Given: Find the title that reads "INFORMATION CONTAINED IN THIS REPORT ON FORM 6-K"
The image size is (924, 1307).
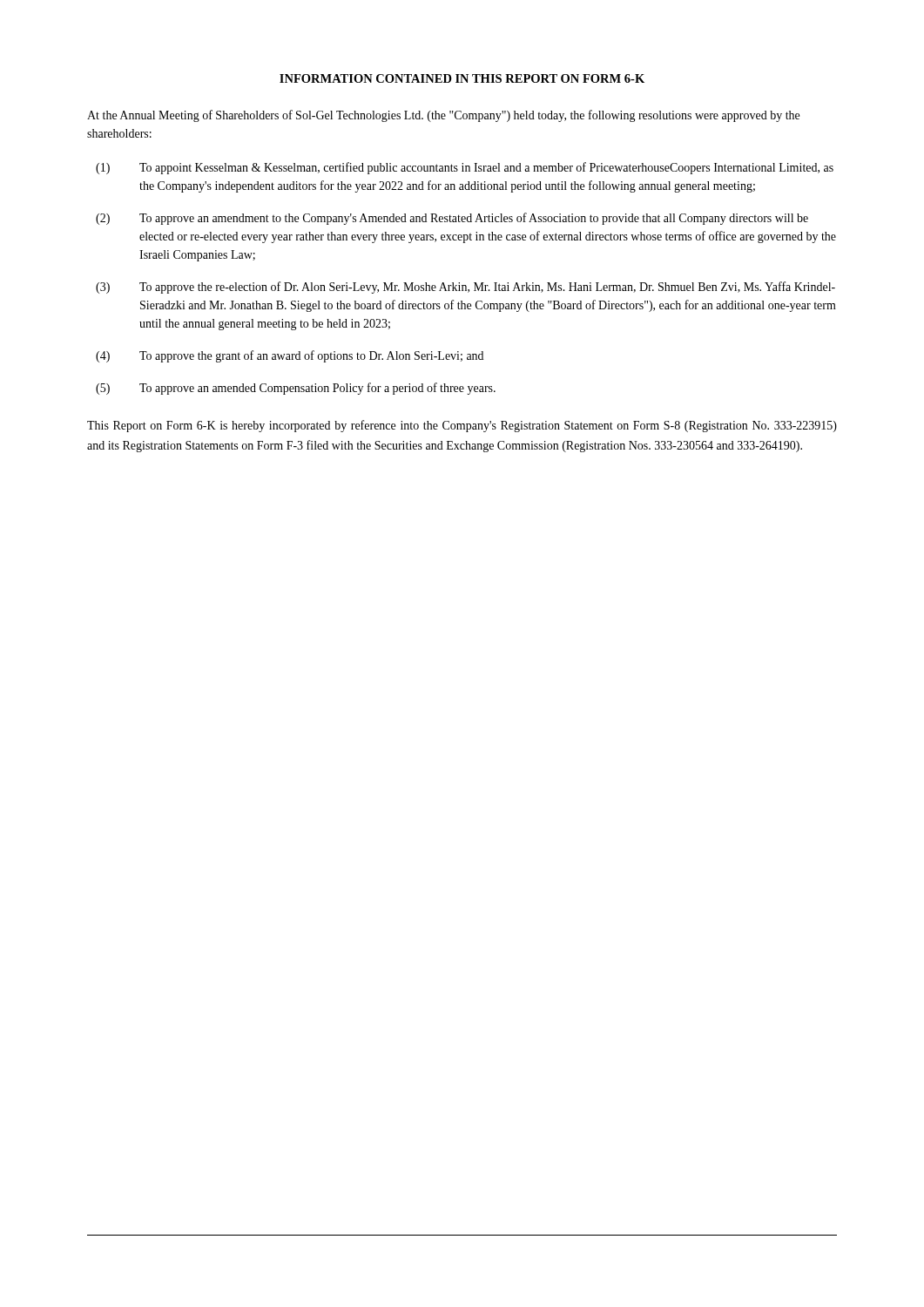Looking at the screenshot, I should point(462,78).
